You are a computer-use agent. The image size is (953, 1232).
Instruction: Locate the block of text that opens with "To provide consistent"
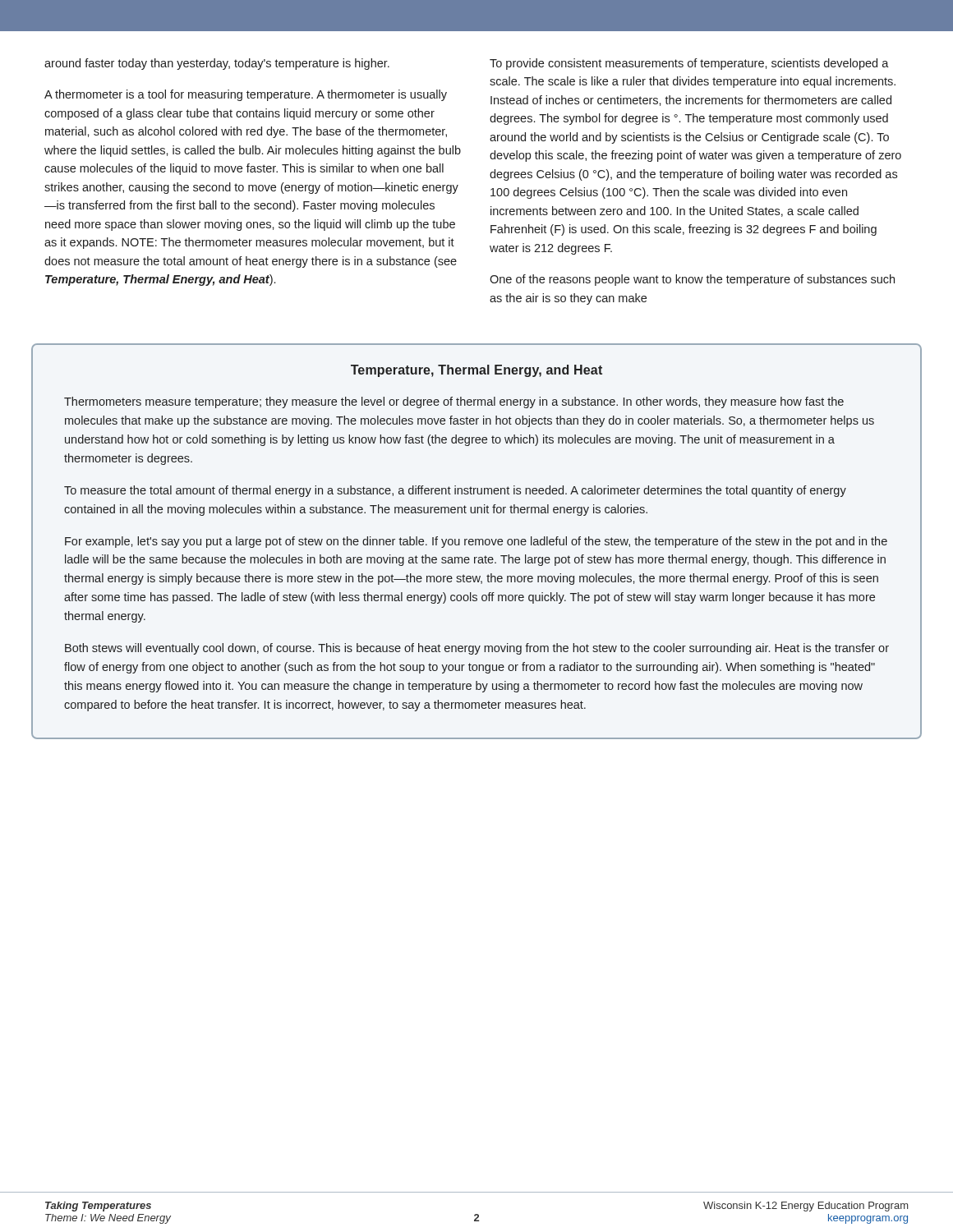[696, 156]
